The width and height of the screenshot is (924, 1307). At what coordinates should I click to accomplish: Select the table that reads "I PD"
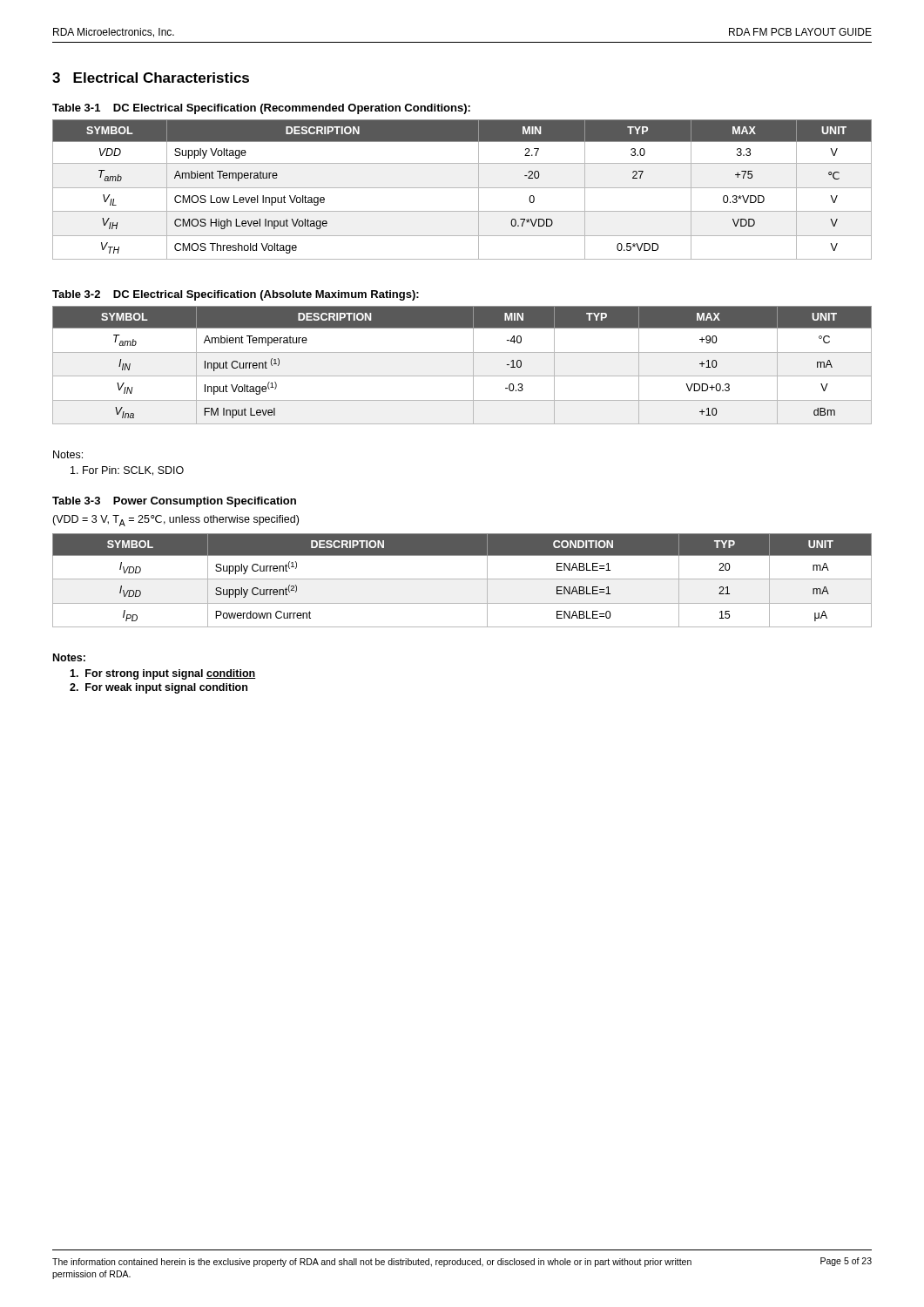coord(462,580)
